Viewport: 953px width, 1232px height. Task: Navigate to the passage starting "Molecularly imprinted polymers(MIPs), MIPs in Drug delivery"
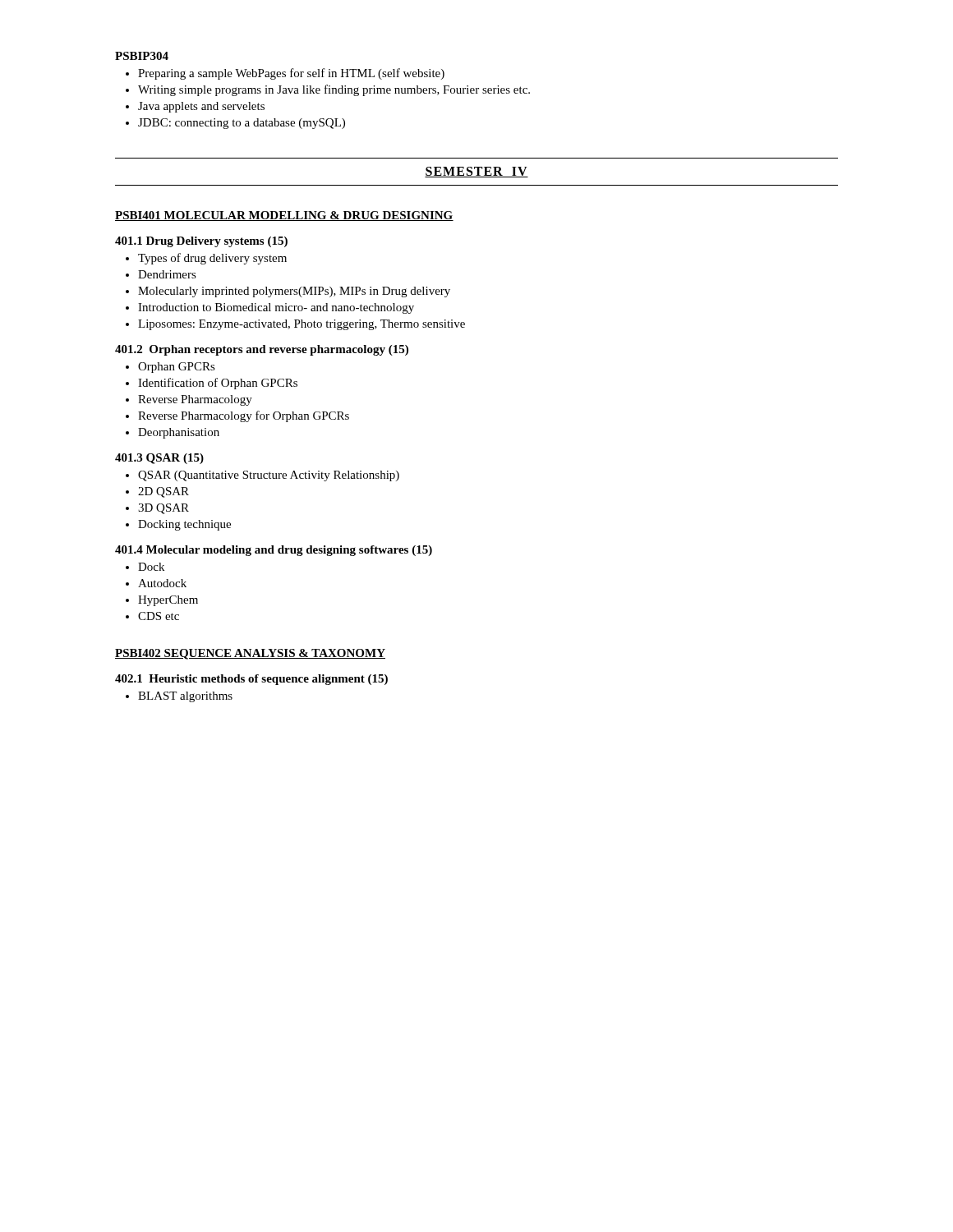[x=294, y=291]
